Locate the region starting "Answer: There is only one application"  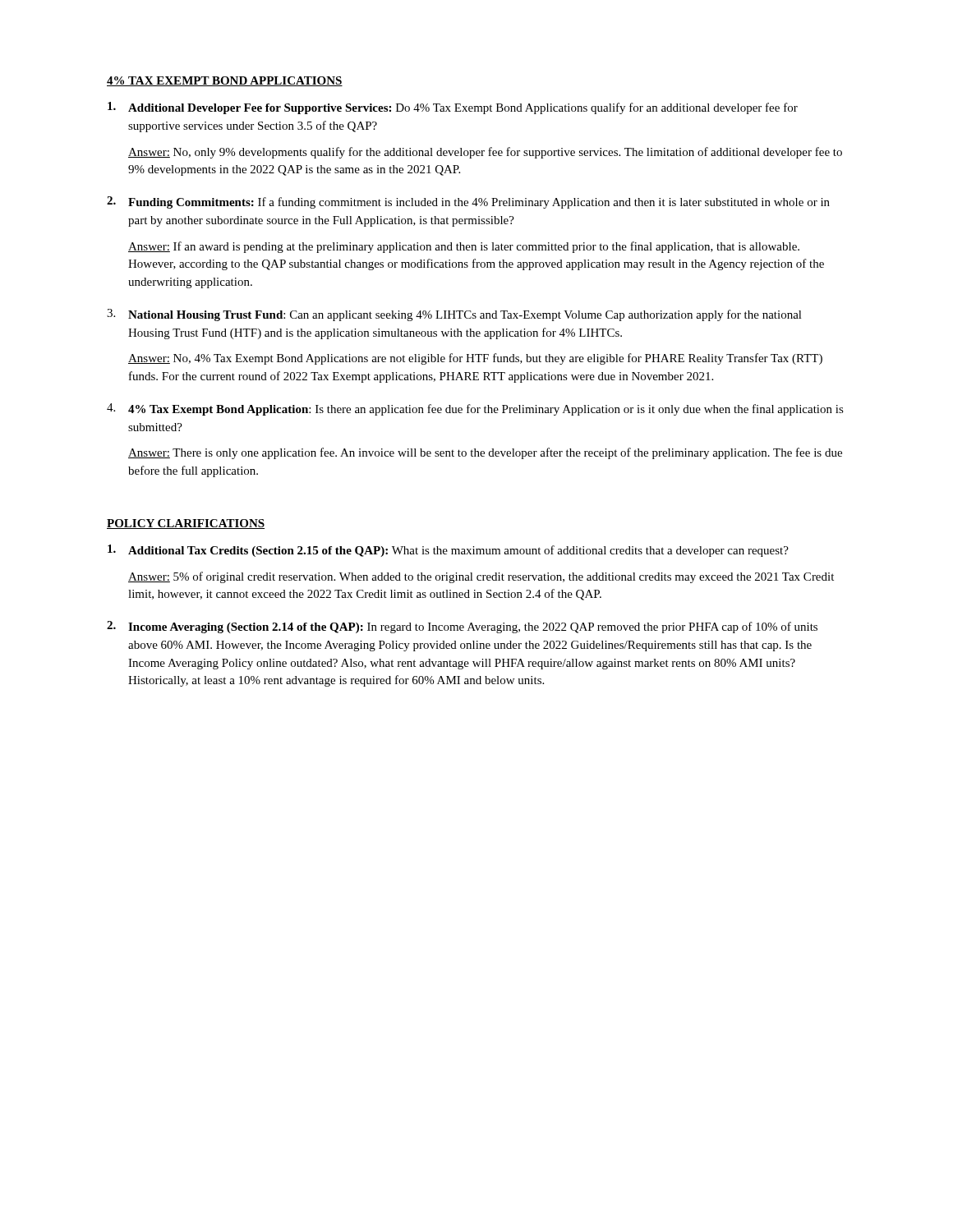[x=487, y=462]
